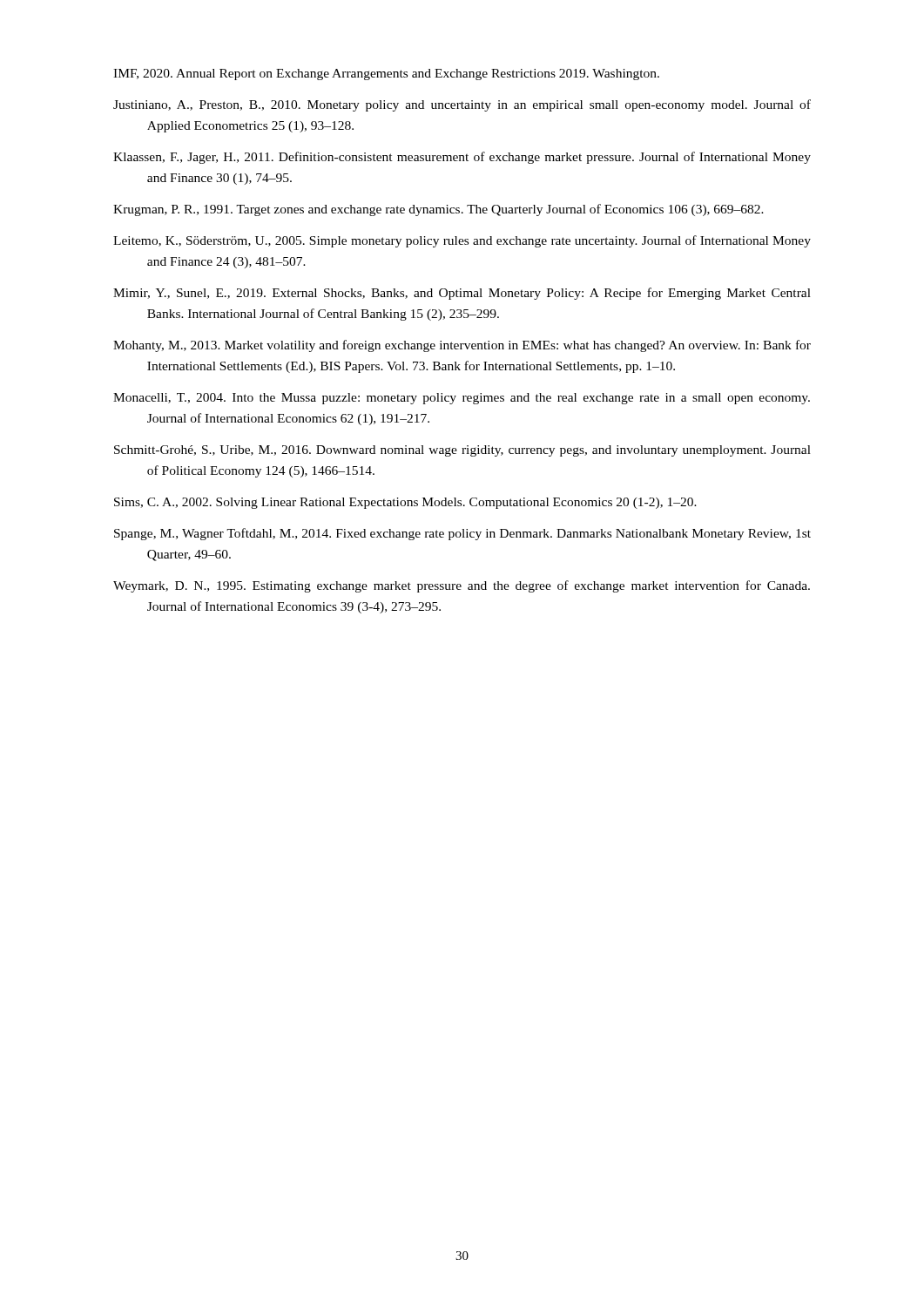Click on the list item with the text "Sims, C. A., 2002. Solving"

(x=405, y=502)
